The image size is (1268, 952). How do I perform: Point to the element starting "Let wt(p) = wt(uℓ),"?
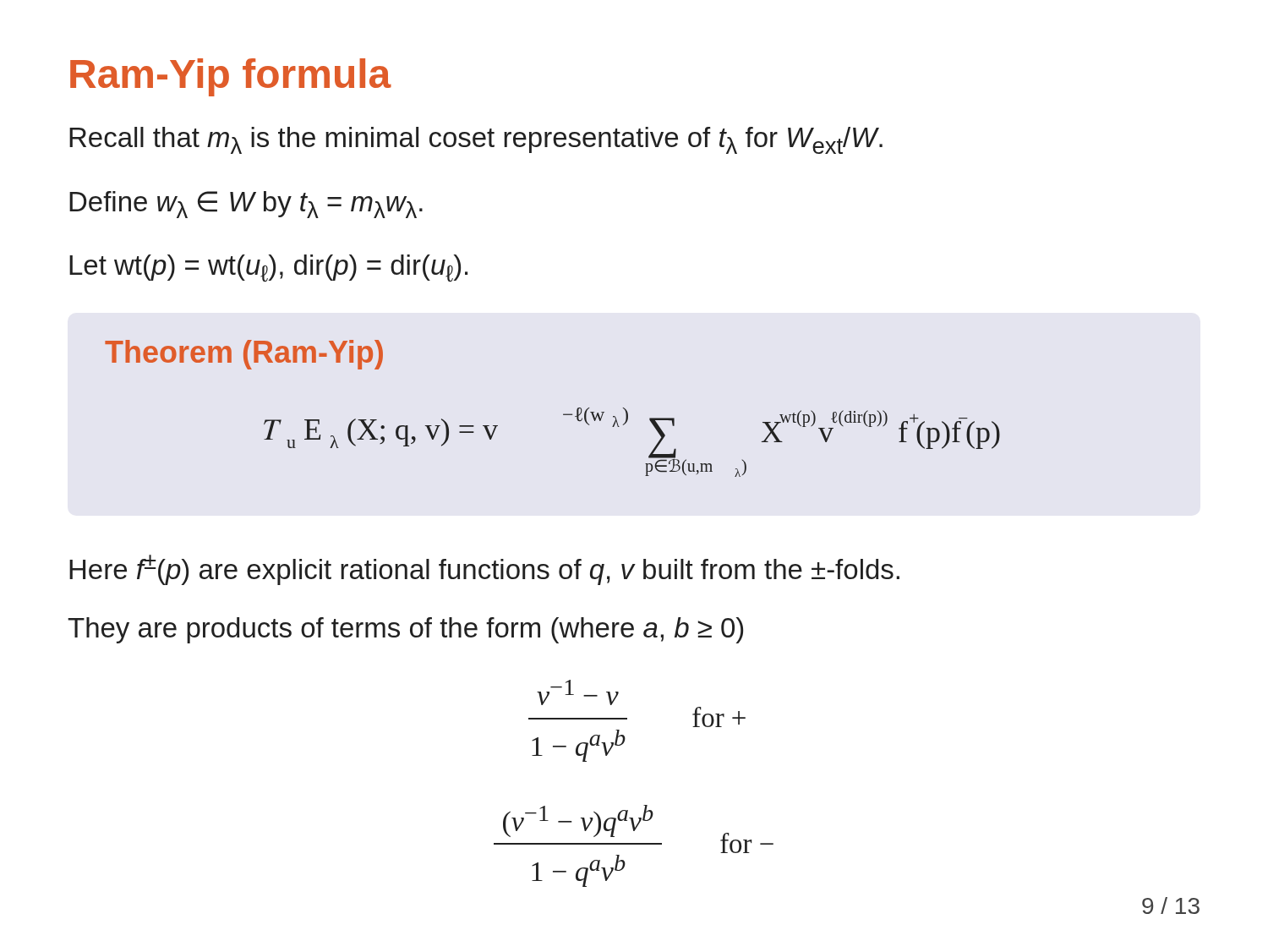[269, 268]
